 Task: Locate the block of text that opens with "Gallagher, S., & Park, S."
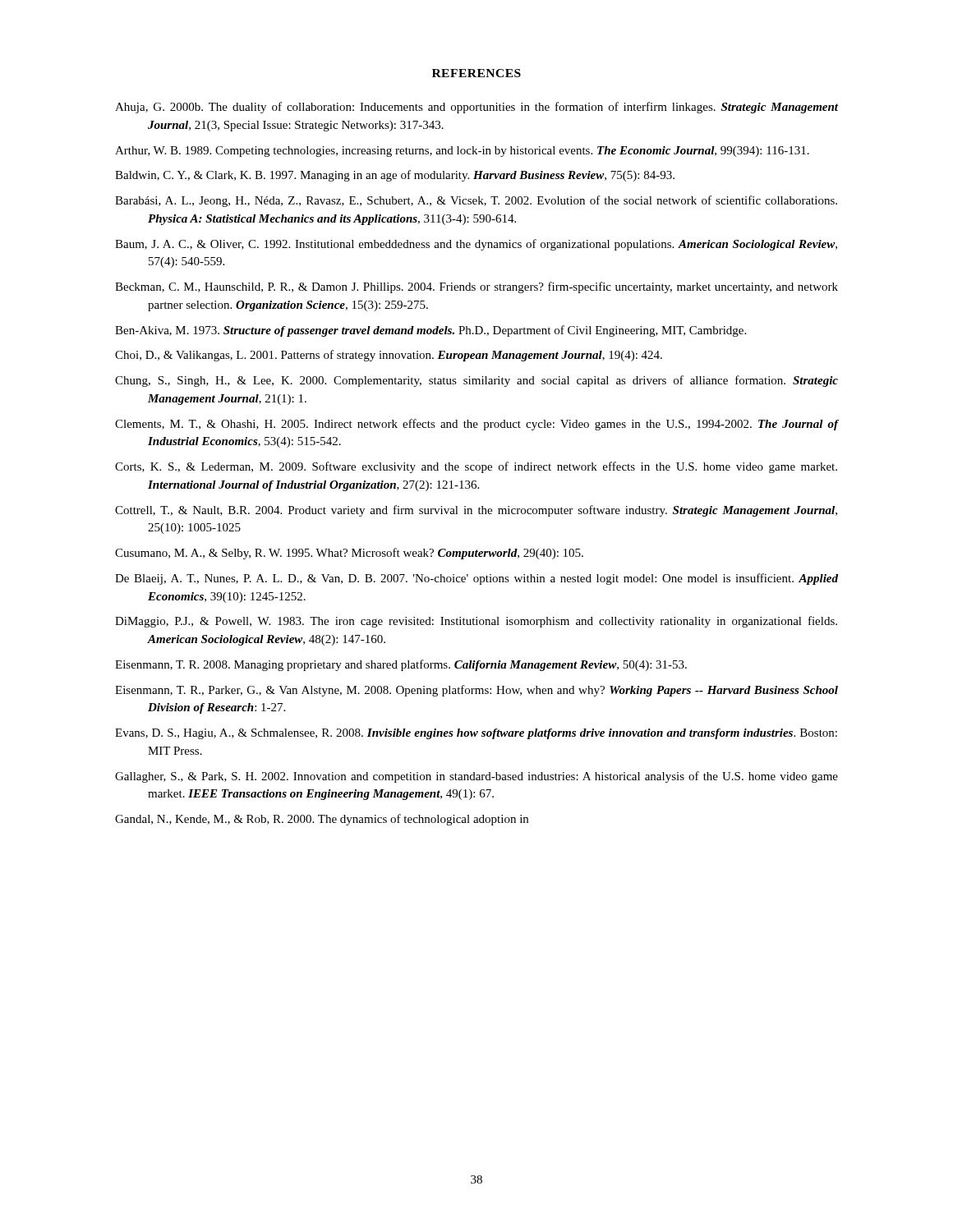(476, 785)
